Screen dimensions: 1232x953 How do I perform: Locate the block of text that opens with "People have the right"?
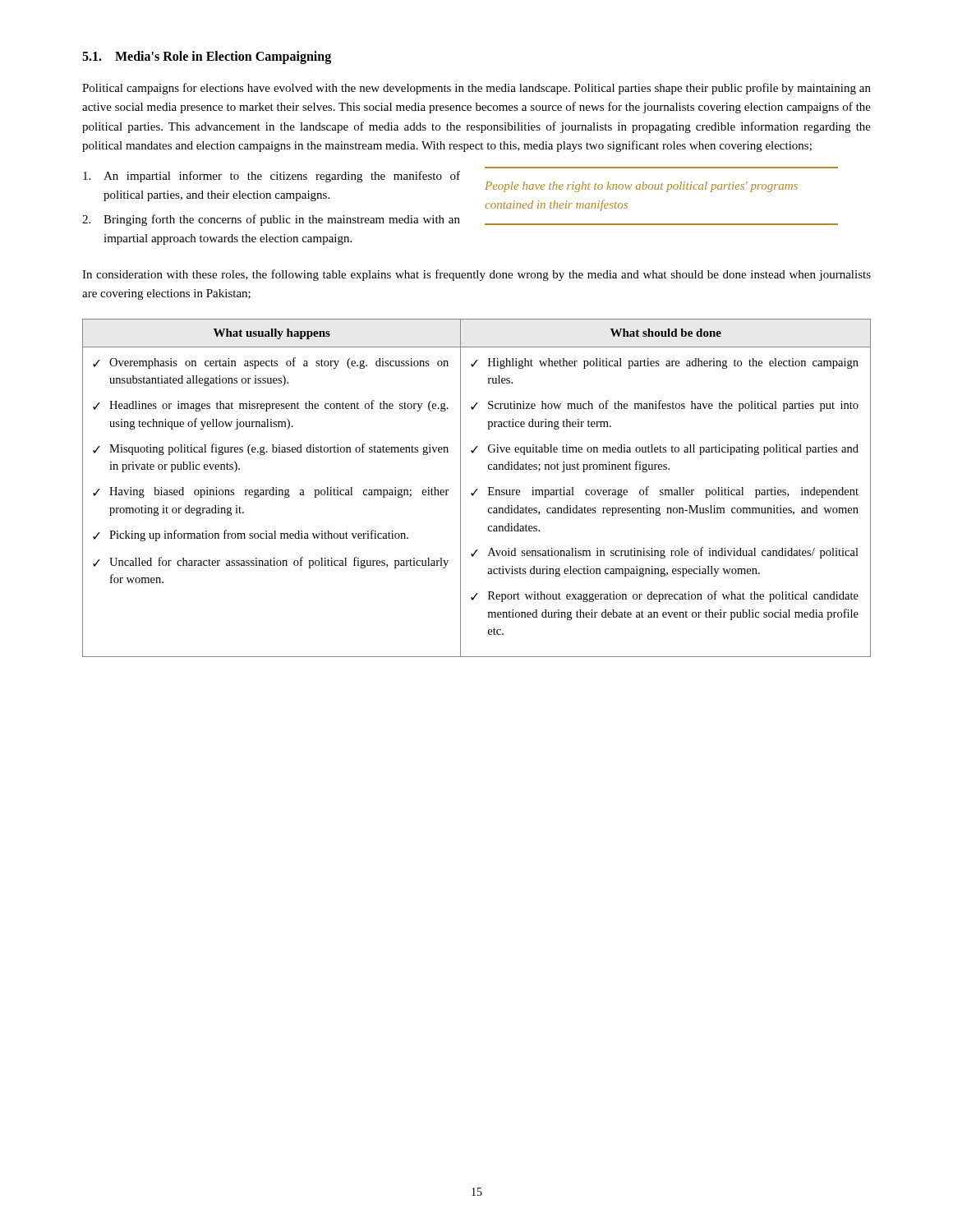[x=661, y=196]
